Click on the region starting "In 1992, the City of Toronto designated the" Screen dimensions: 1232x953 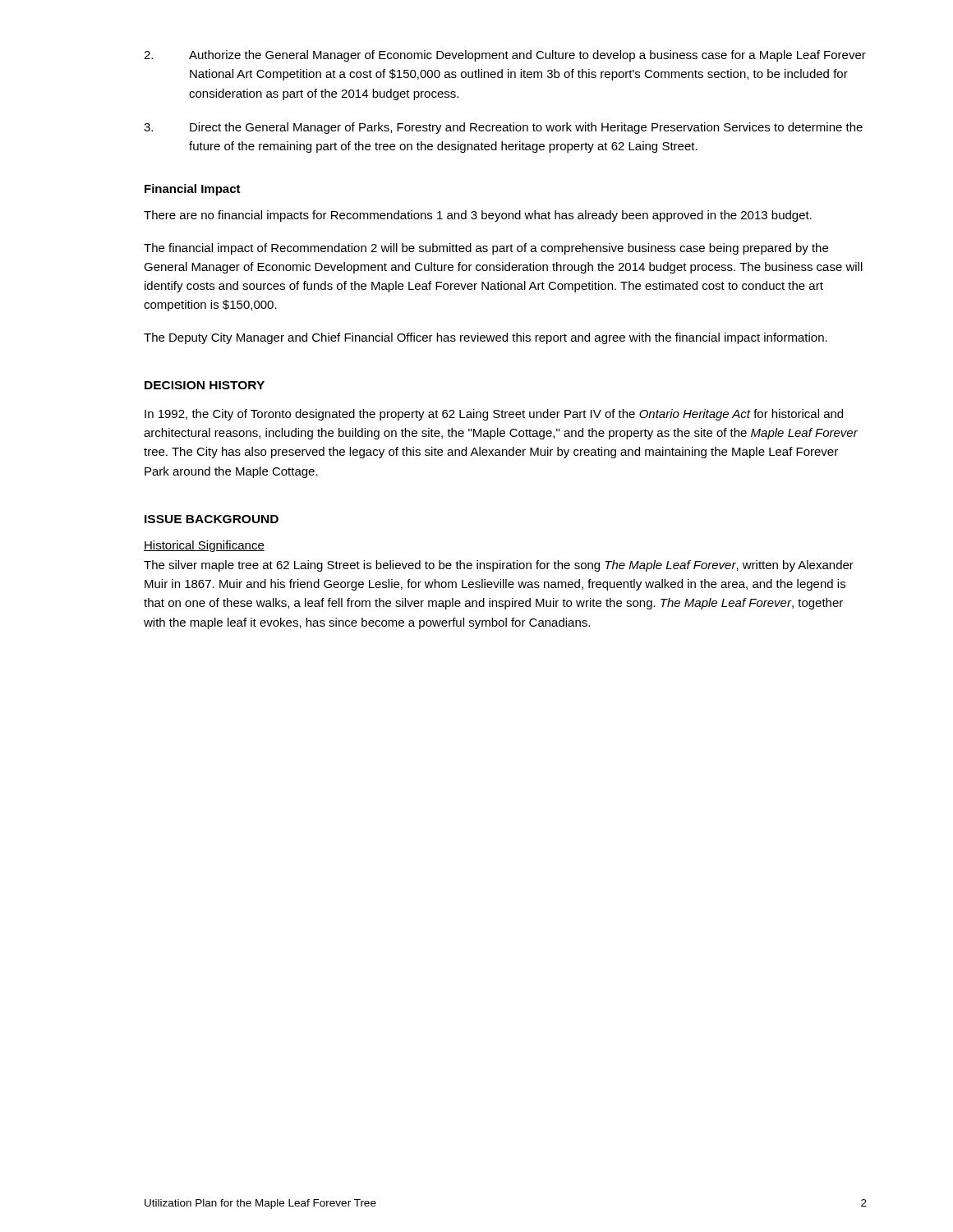[501, 442]
